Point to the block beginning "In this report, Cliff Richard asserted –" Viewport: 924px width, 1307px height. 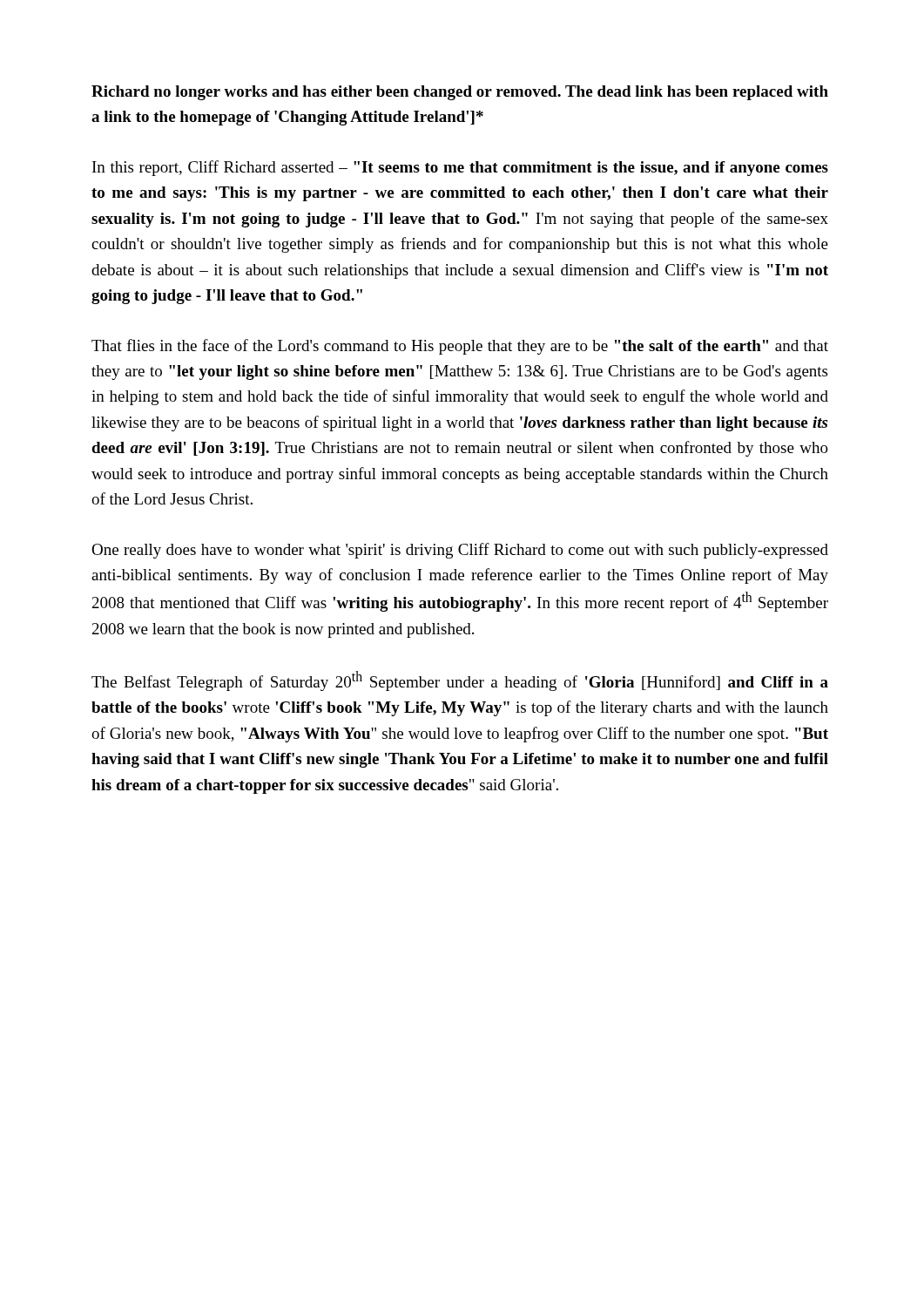coord(460,231)
